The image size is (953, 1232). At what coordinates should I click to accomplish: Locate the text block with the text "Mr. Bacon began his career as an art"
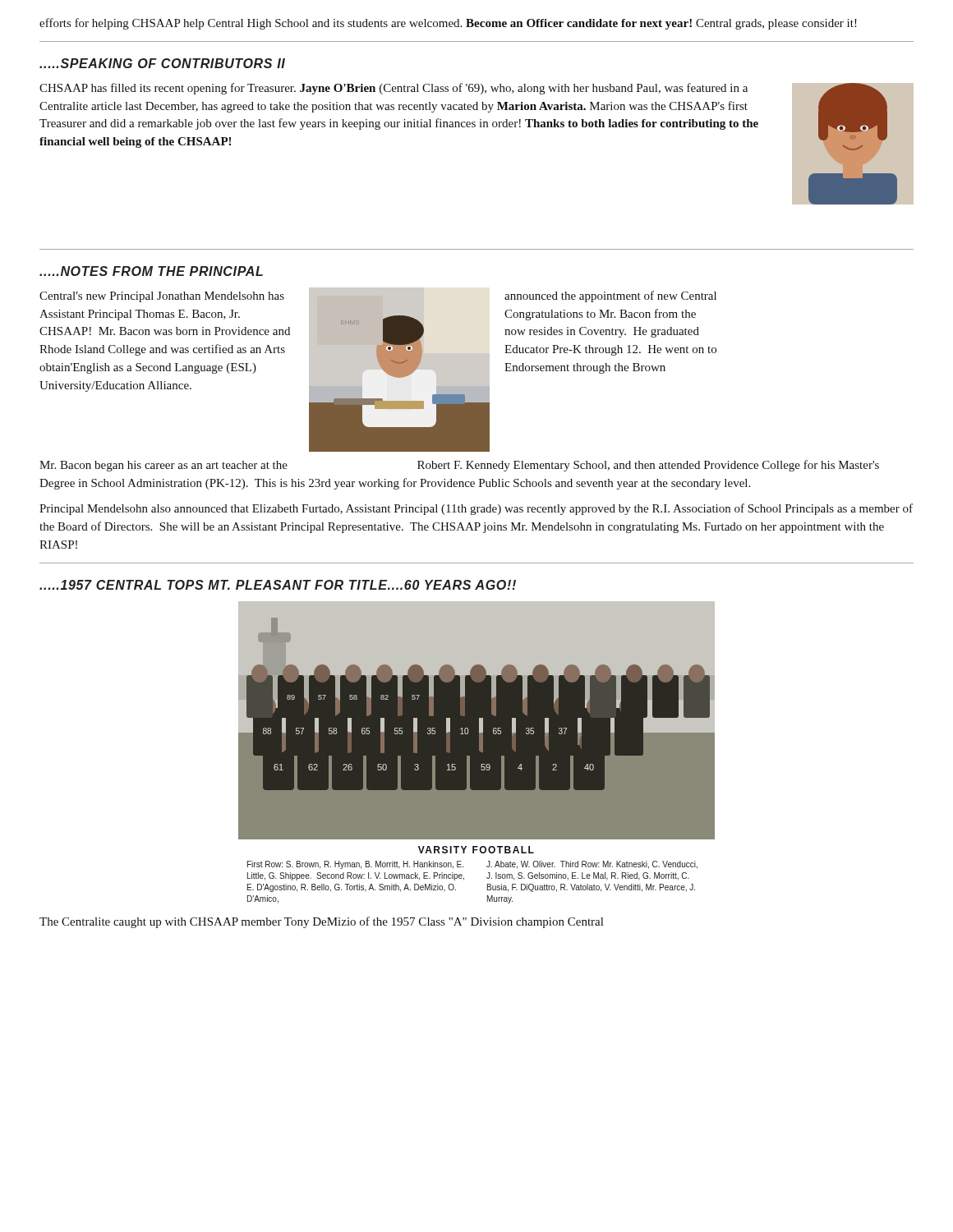459,474
